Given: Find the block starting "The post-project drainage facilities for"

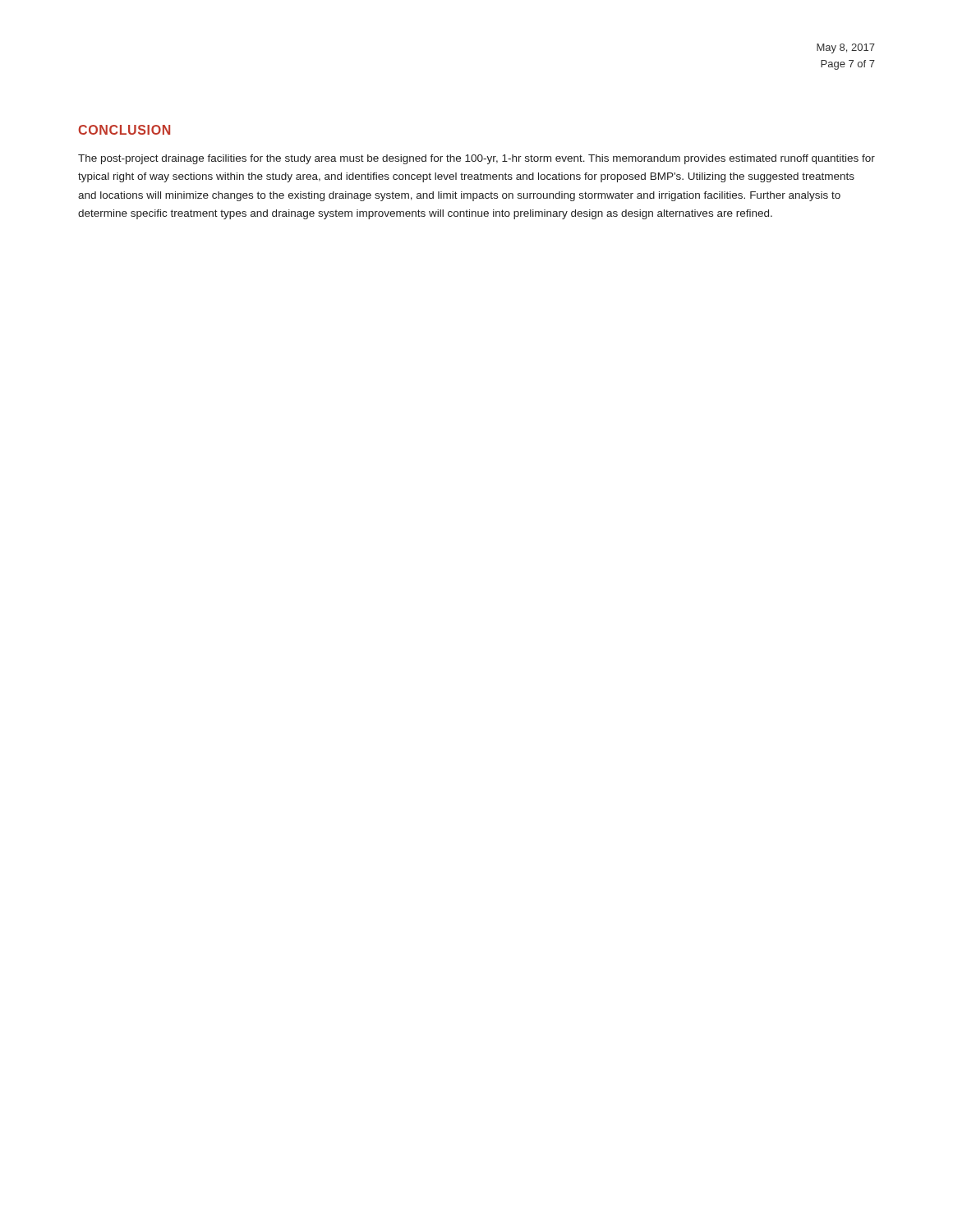Looking at the screenshot, I should (x=476, y=186).
